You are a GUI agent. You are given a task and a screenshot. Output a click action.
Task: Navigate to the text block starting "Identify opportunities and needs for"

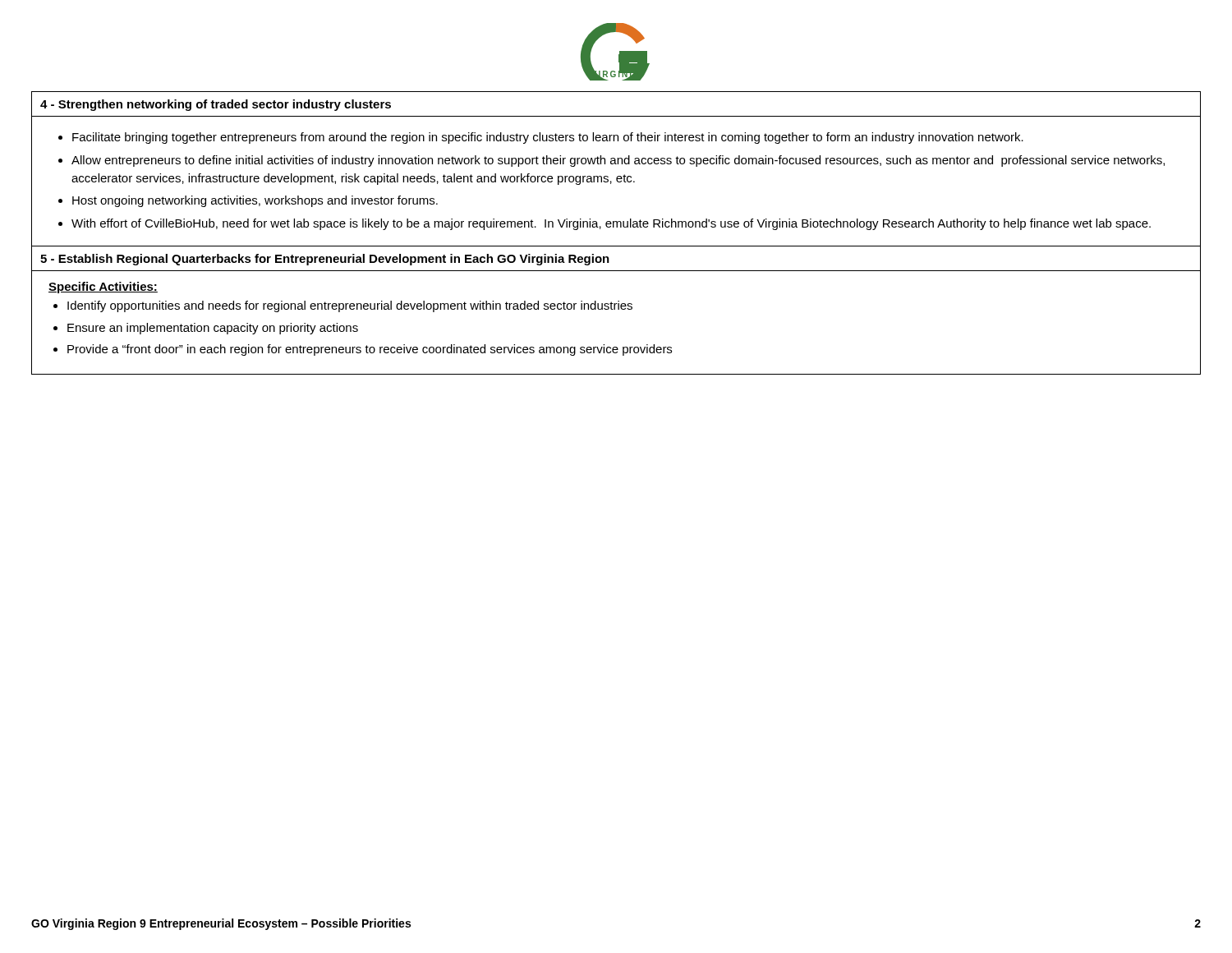350,305
